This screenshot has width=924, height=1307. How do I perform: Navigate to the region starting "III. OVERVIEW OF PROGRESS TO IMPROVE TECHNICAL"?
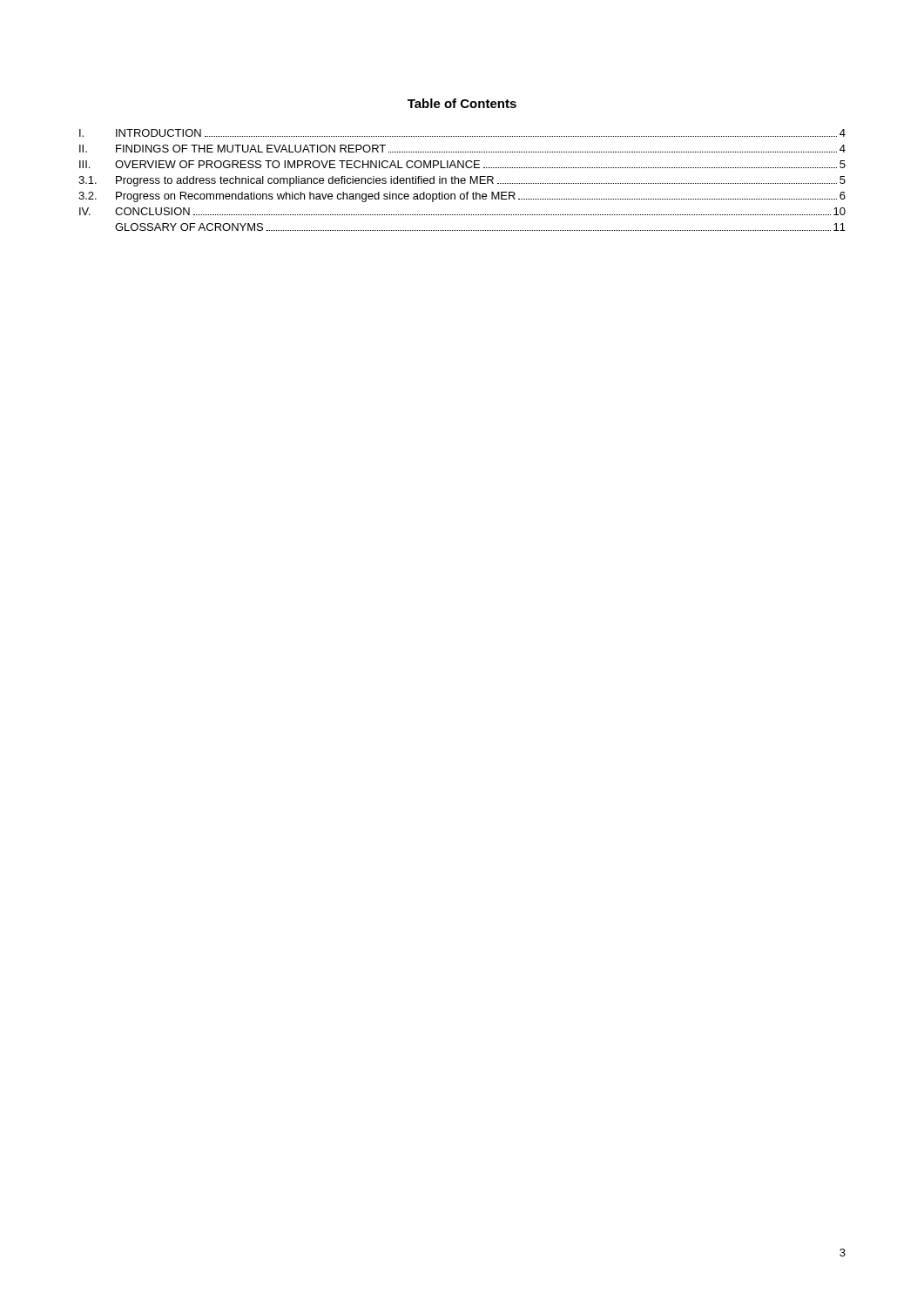(x=462, y=164)
